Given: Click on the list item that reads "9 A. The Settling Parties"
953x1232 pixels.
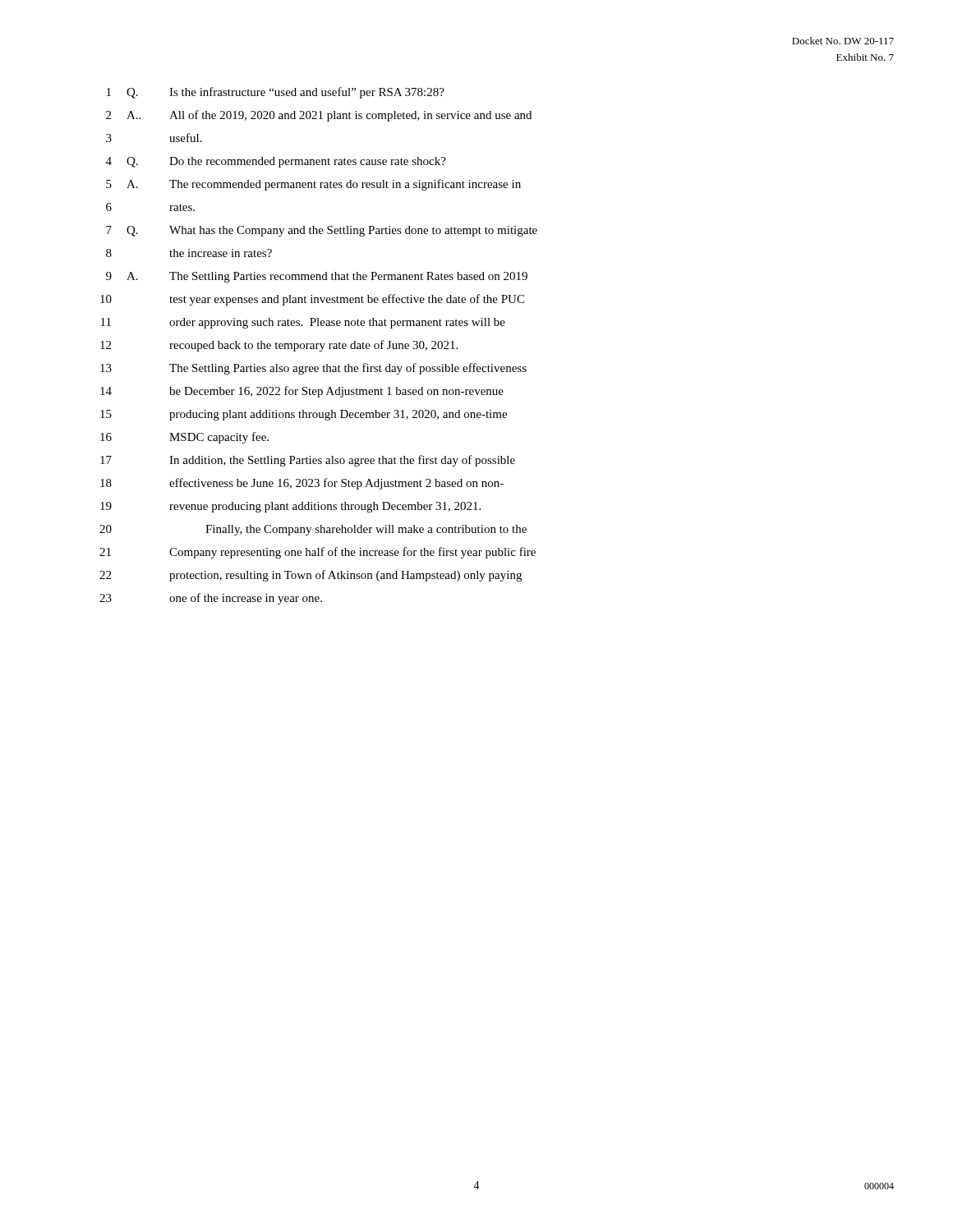Looking at the screenshot, I should 481,276.
